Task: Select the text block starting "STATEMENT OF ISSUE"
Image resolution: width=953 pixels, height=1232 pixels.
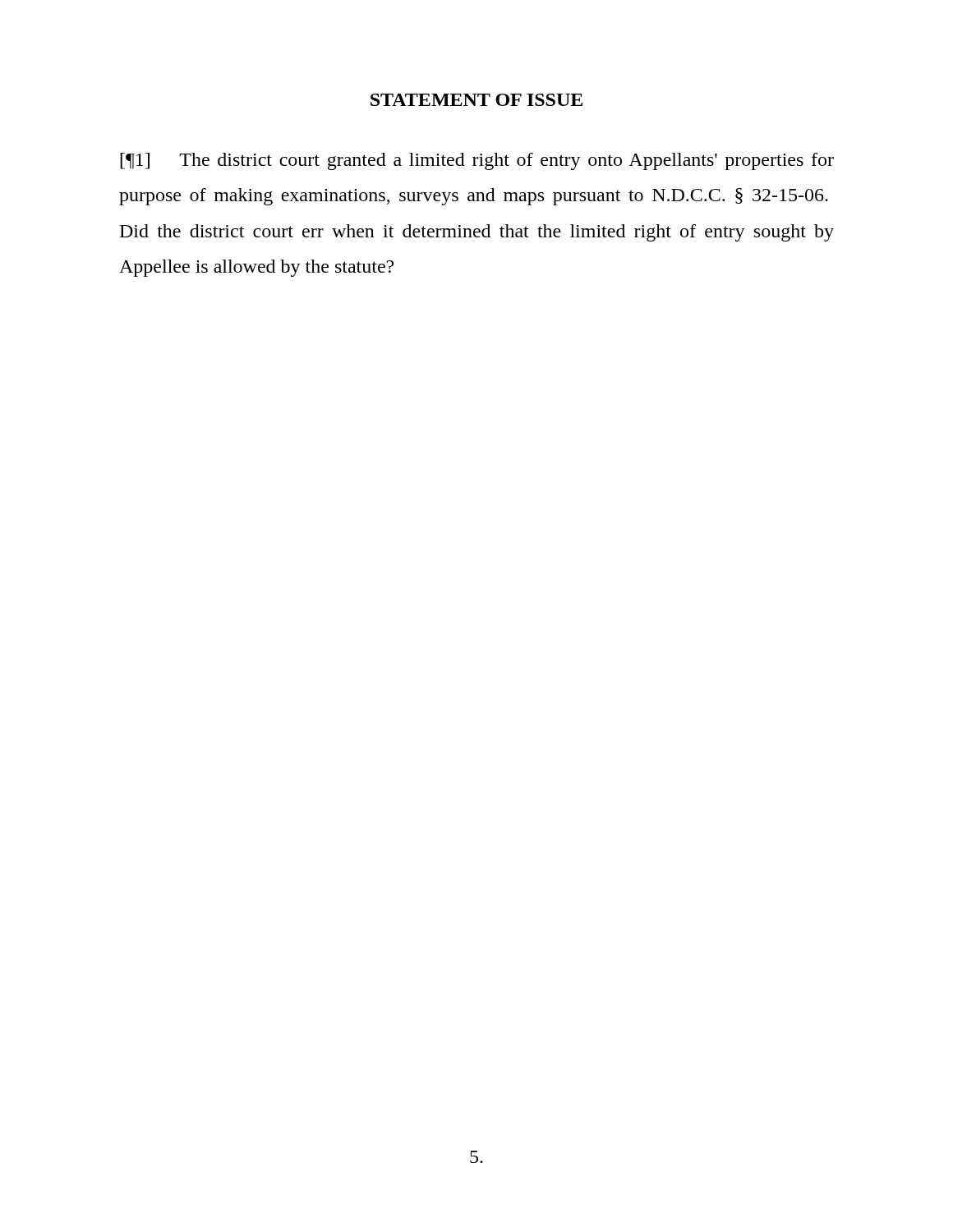Action: [x=476, y=99]
